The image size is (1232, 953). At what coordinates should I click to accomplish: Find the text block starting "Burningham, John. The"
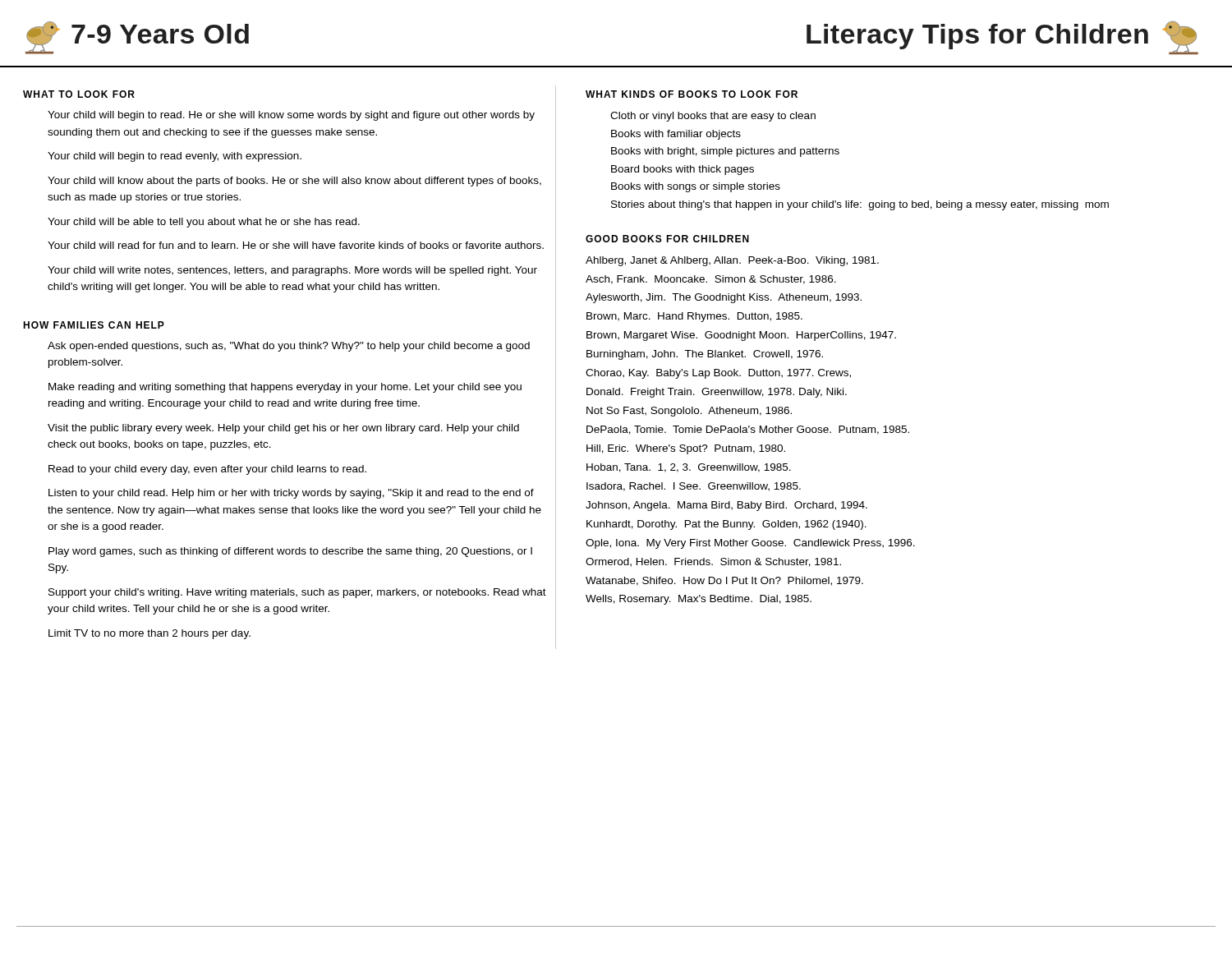(x=705, y=354)
